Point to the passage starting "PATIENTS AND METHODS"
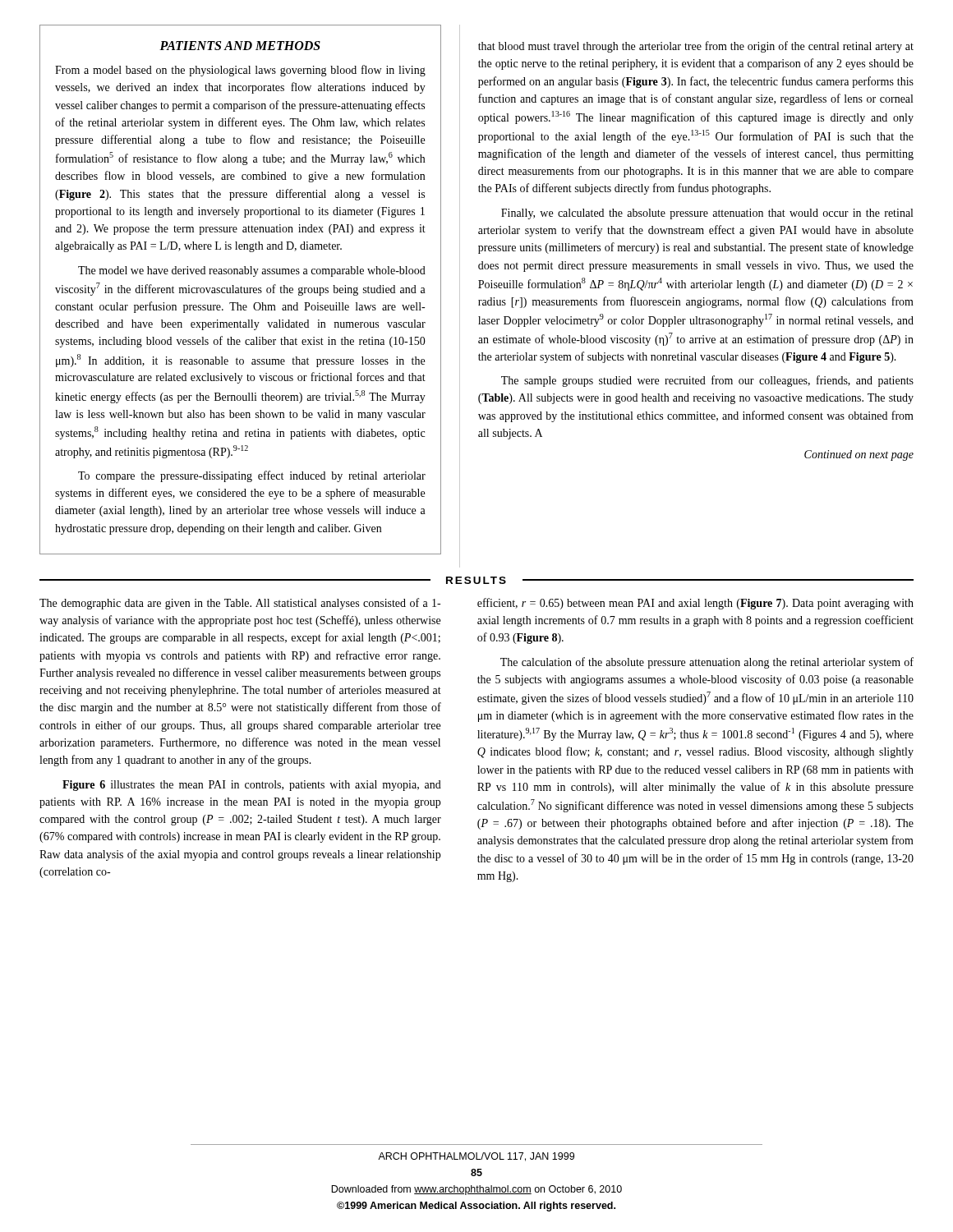 click(x=240, y=46)
